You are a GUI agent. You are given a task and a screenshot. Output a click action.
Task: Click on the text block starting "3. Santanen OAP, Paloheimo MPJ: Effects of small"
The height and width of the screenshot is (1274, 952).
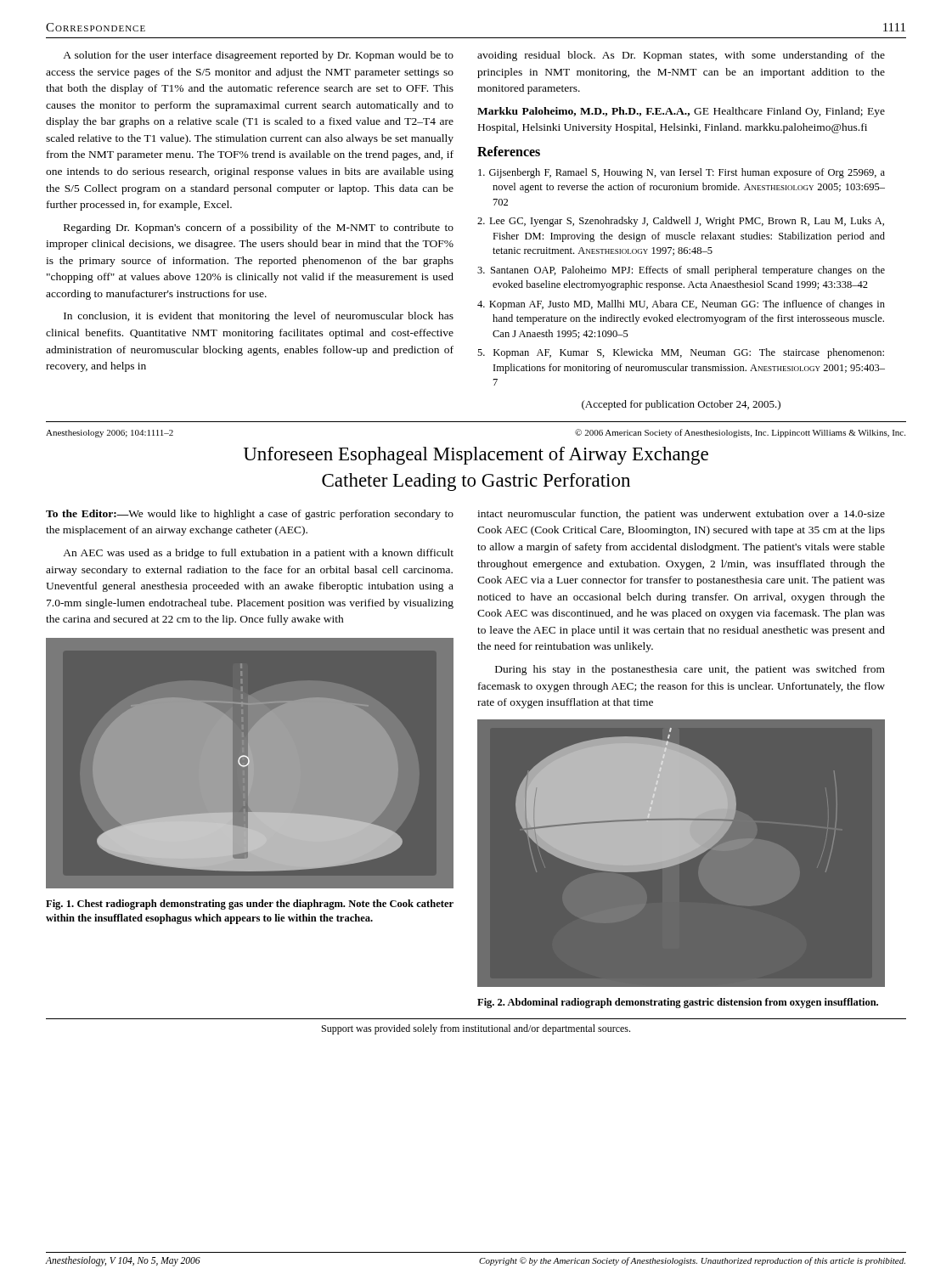[x=681, y=277]
